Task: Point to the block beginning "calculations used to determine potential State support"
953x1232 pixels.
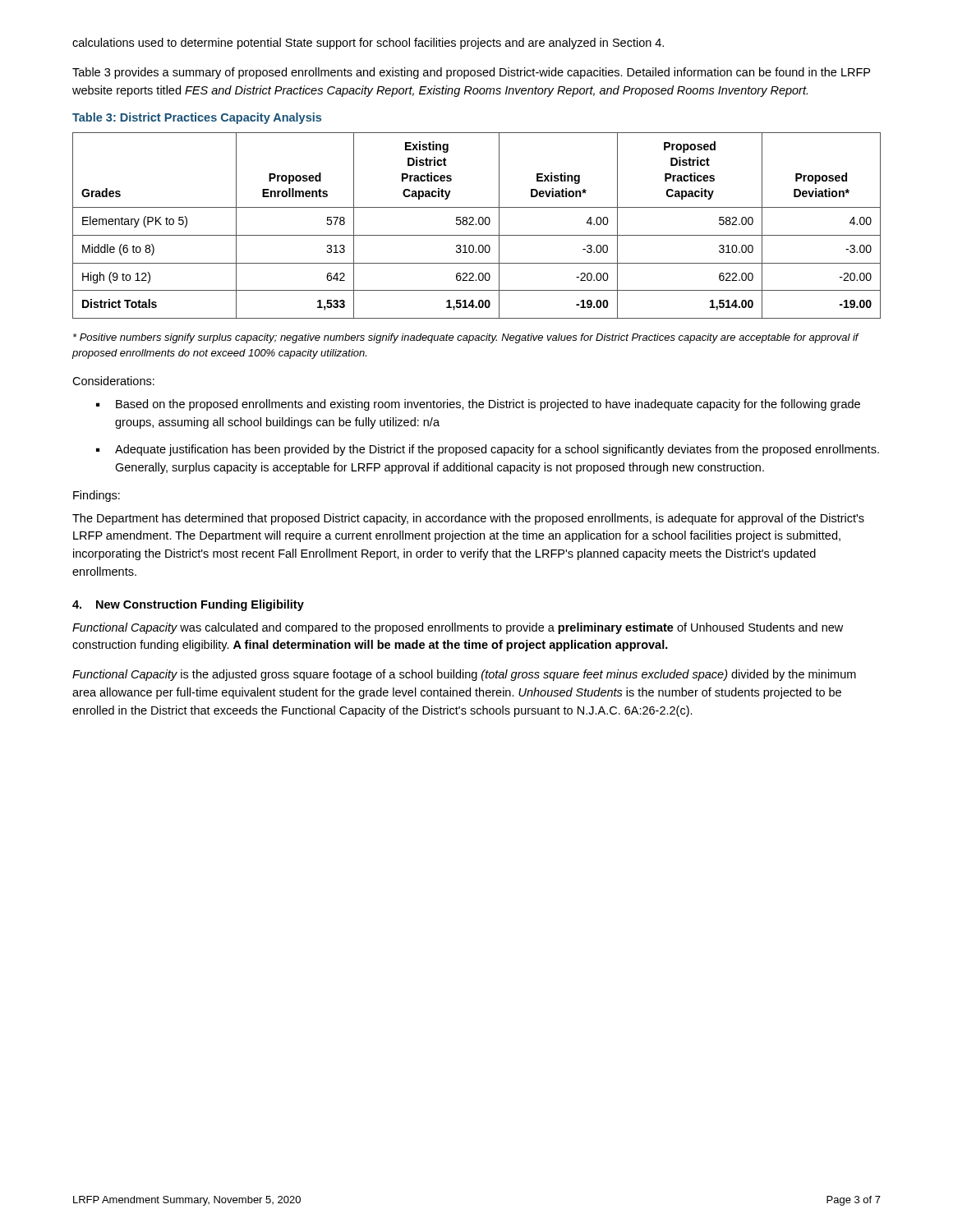Action: (x=369, y=43)
